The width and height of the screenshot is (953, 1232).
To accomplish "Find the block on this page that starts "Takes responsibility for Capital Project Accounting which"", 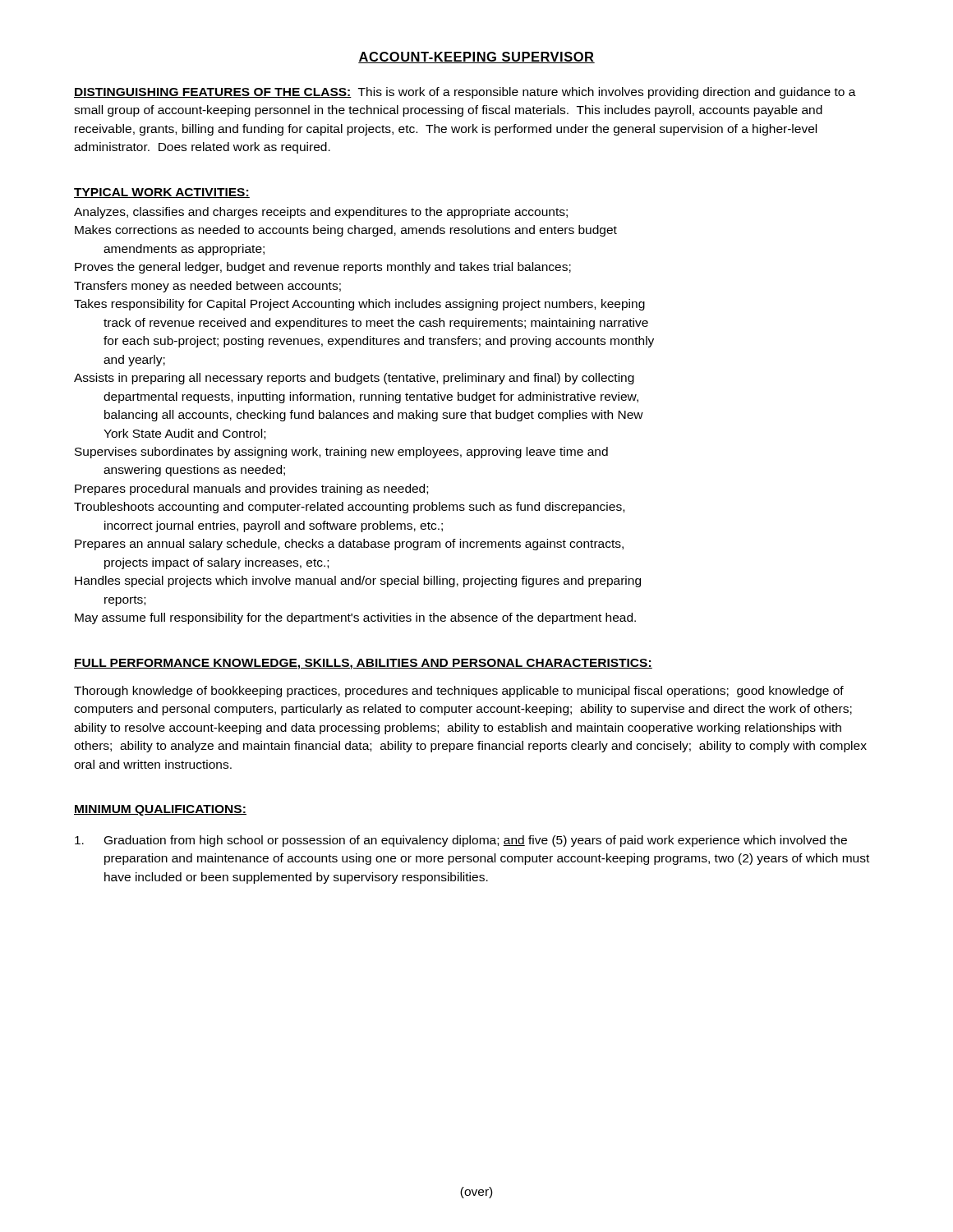I will pos(476,332).
